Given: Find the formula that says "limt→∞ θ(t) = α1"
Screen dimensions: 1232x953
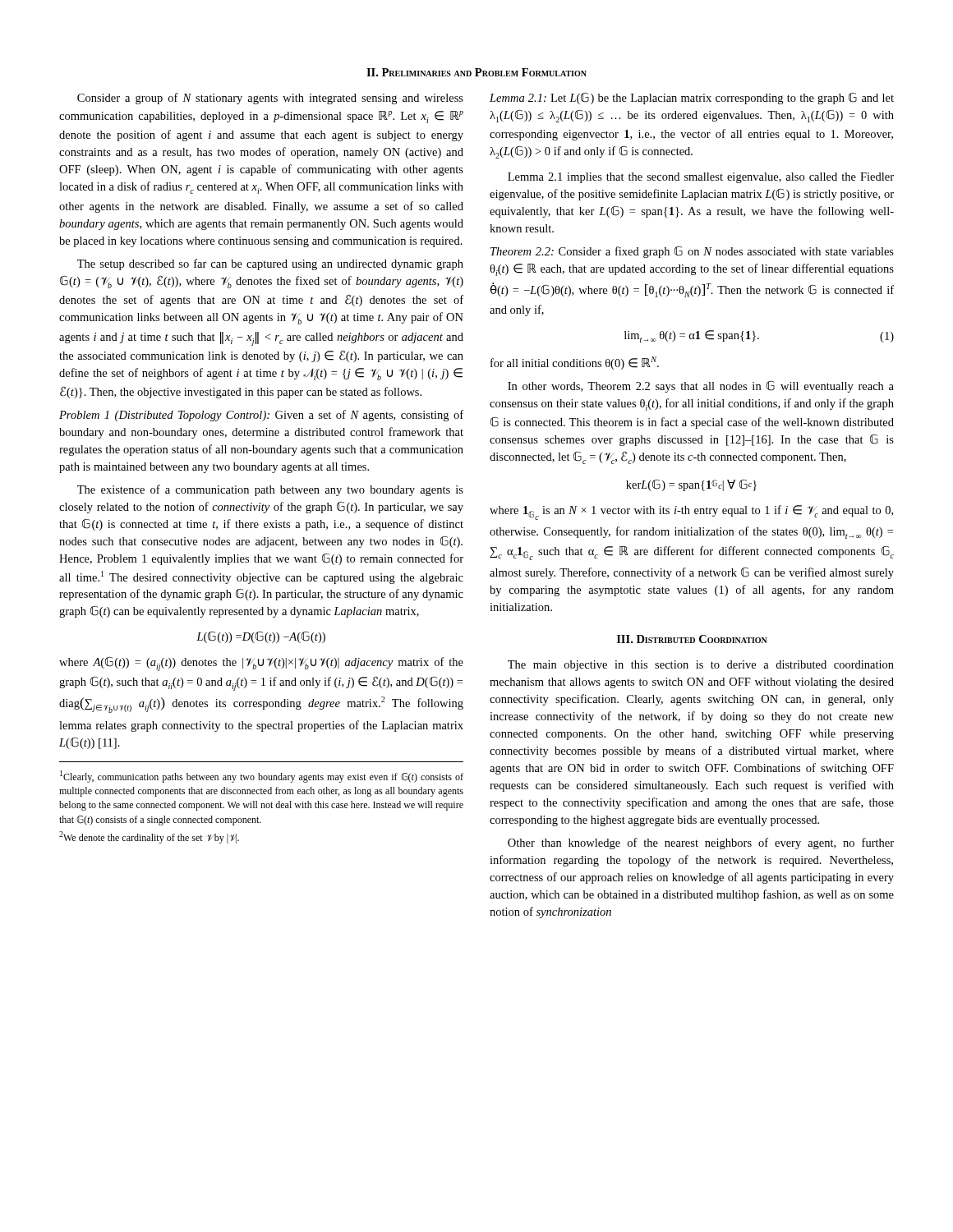Looking at the screenshot, I should coord(759,336).
